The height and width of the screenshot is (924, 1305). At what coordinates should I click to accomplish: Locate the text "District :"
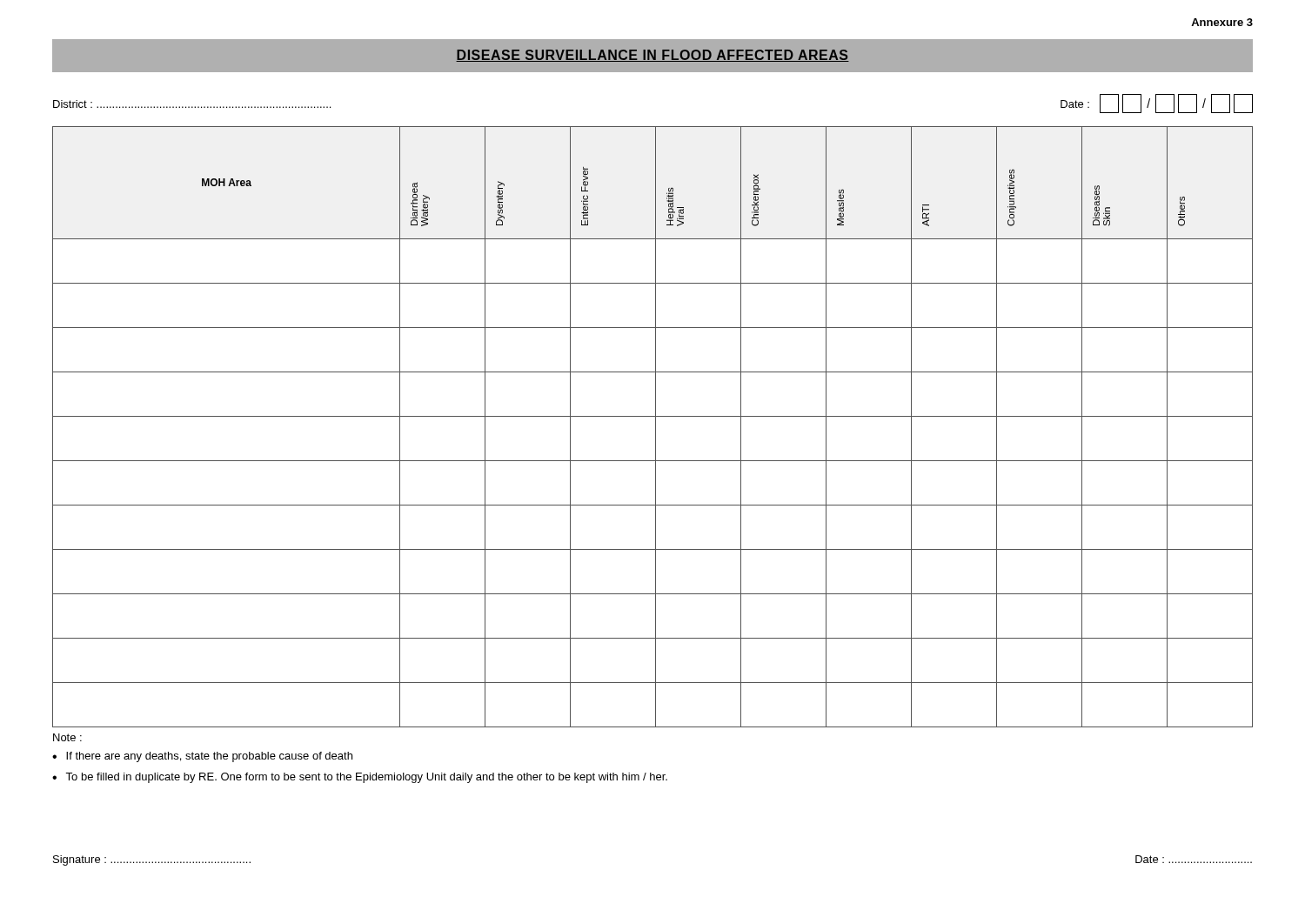192,104
